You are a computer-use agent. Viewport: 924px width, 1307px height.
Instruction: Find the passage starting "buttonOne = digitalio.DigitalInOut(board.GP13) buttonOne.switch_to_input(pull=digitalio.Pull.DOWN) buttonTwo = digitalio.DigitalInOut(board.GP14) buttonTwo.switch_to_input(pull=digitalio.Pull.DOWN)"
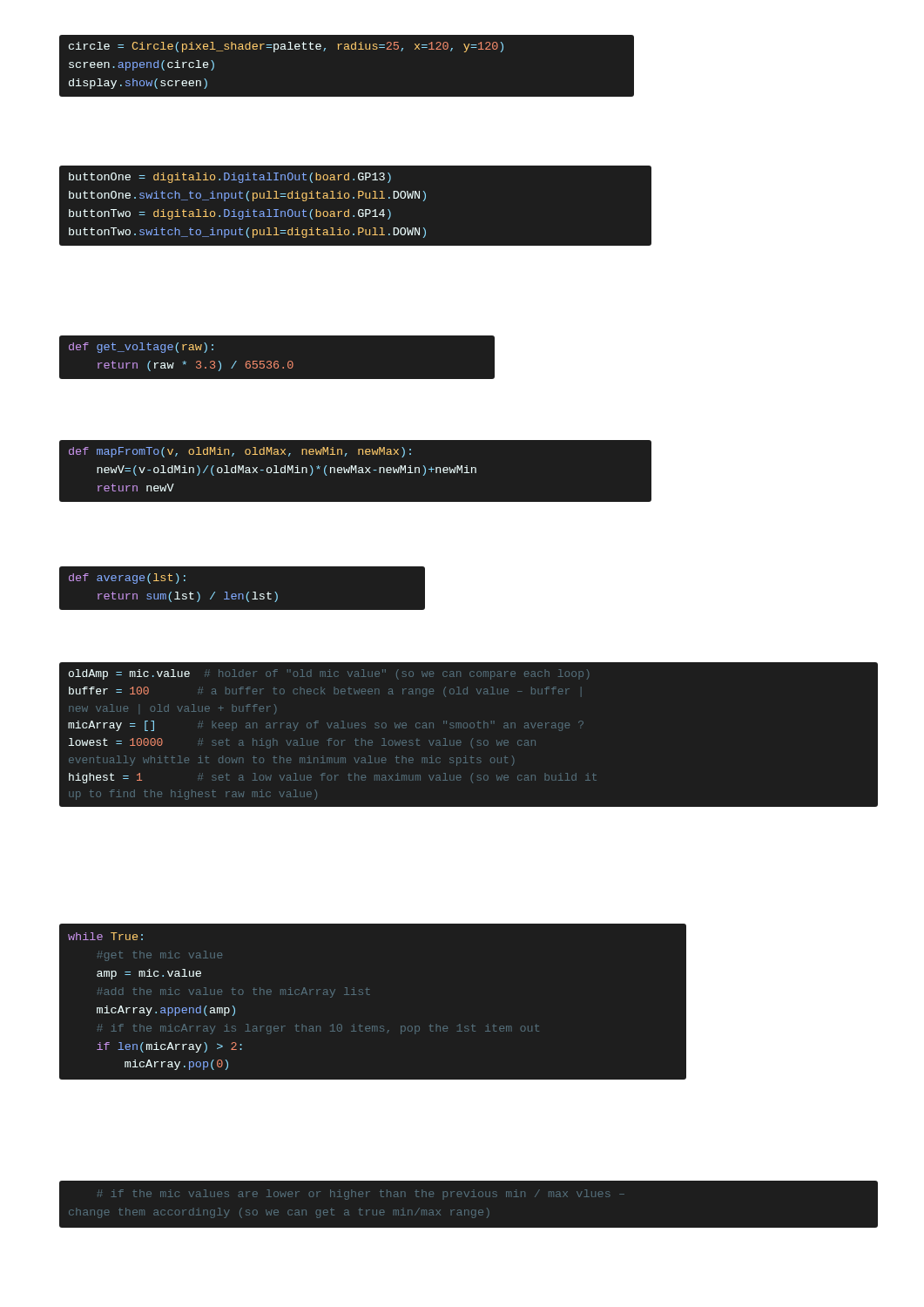[x=355, y=206]
